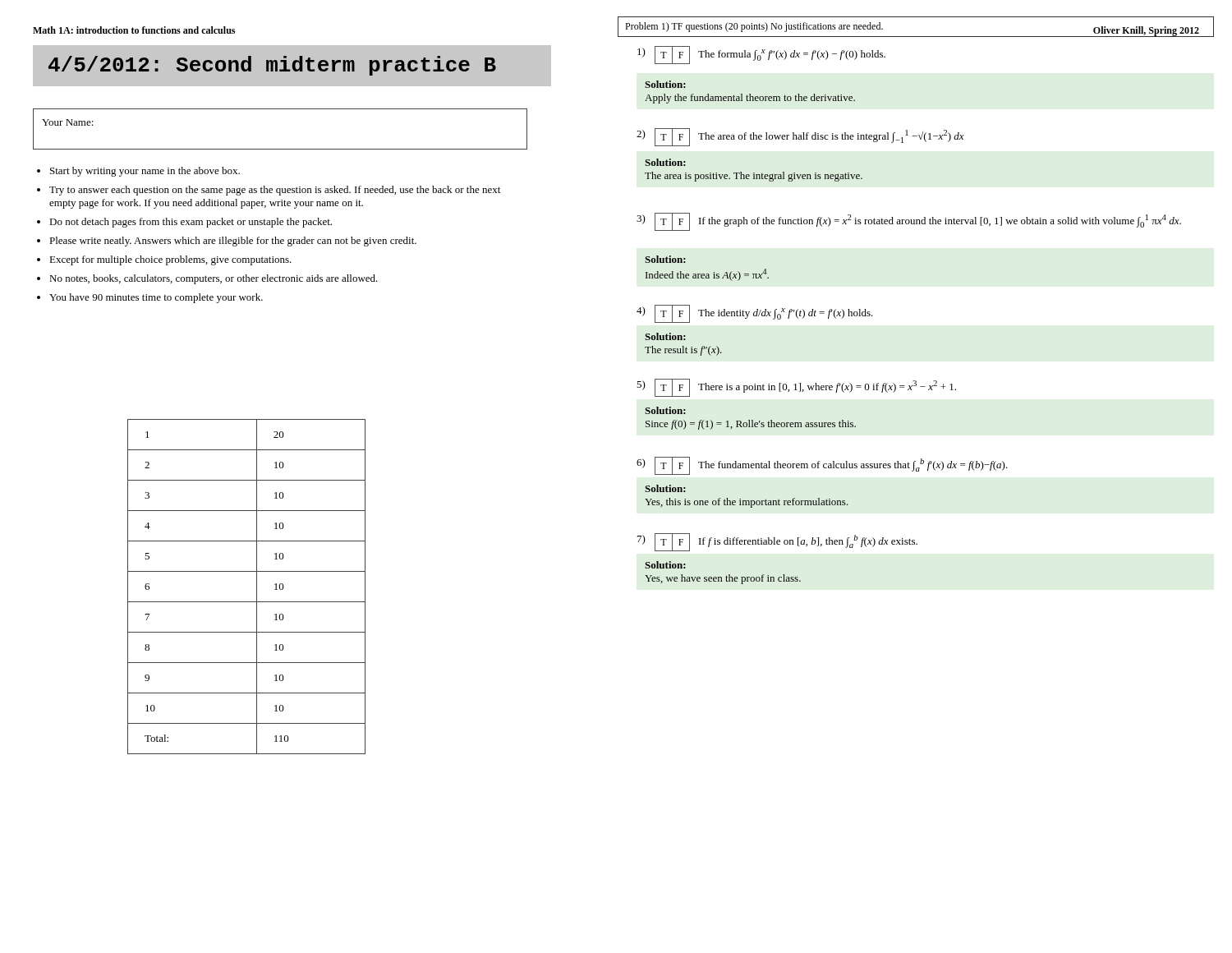
Task: Click on the text block starting "The result is f″(x)."
Action: 683,350
